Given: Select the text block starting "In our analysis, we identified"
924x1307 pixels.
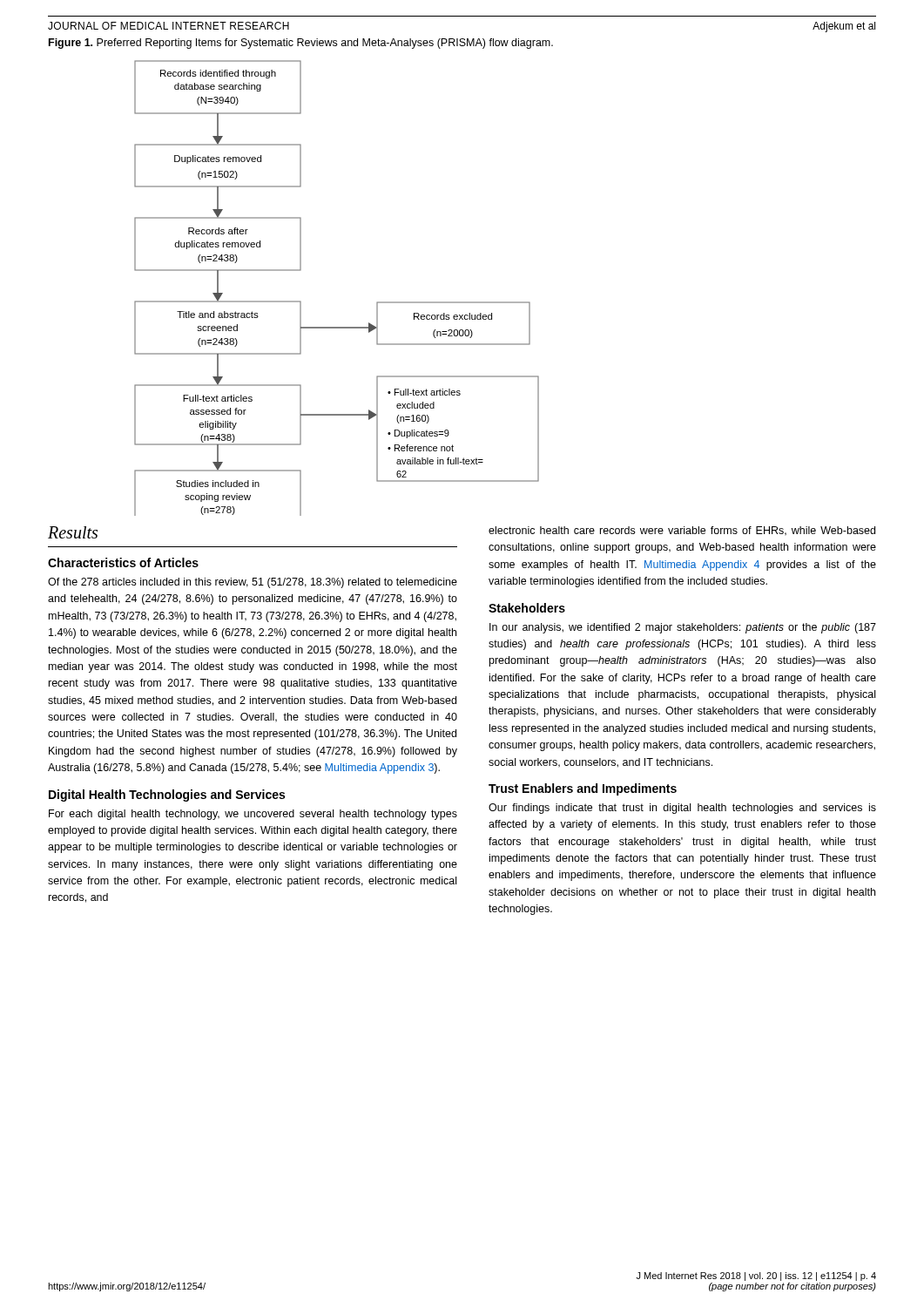Looking at the screenshot, I should coord(682,694).
